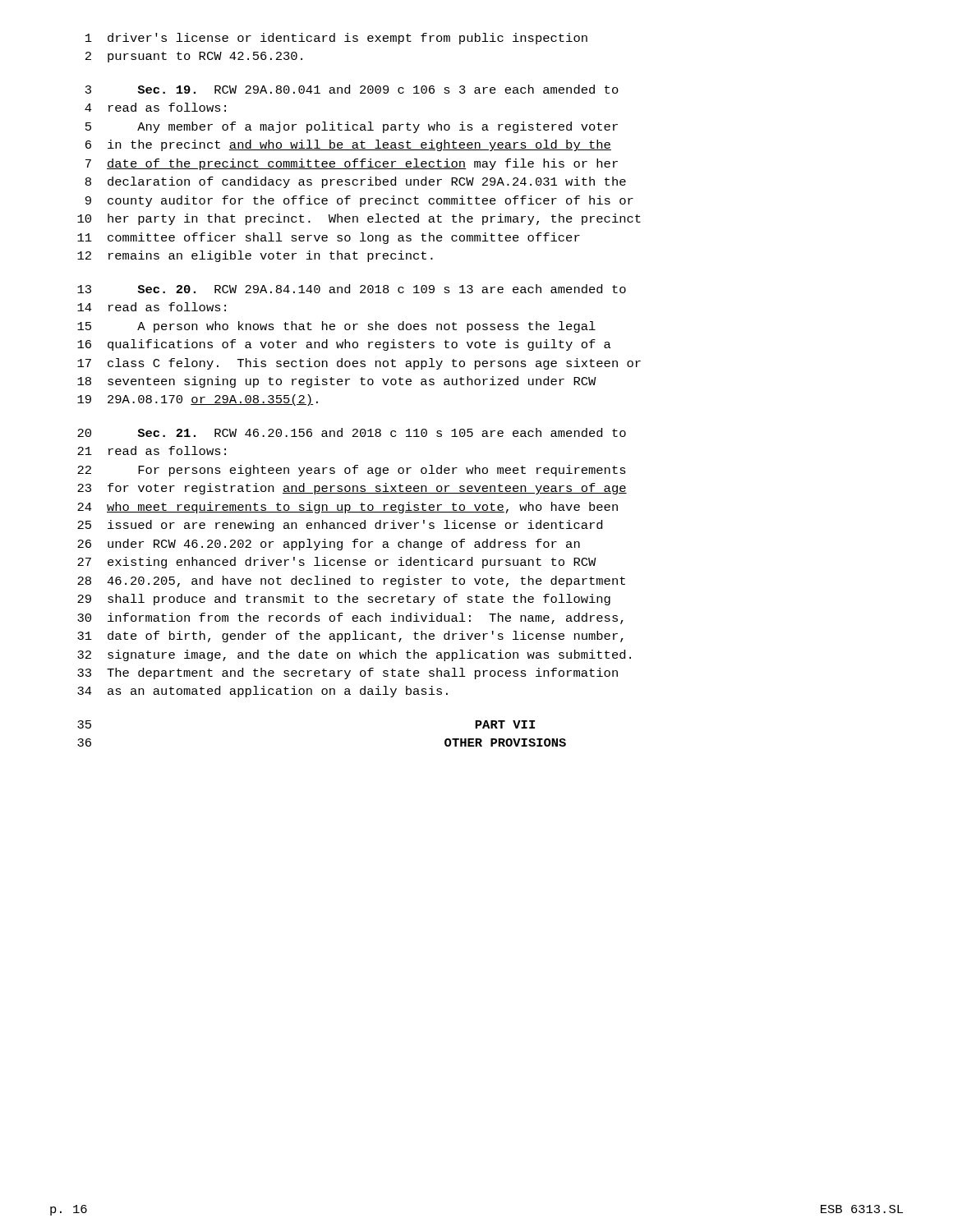The width and height of the screenshot is (953, 1232).
Task: Find the list item that says "6 in the precinct"
Action: point(476,146)
